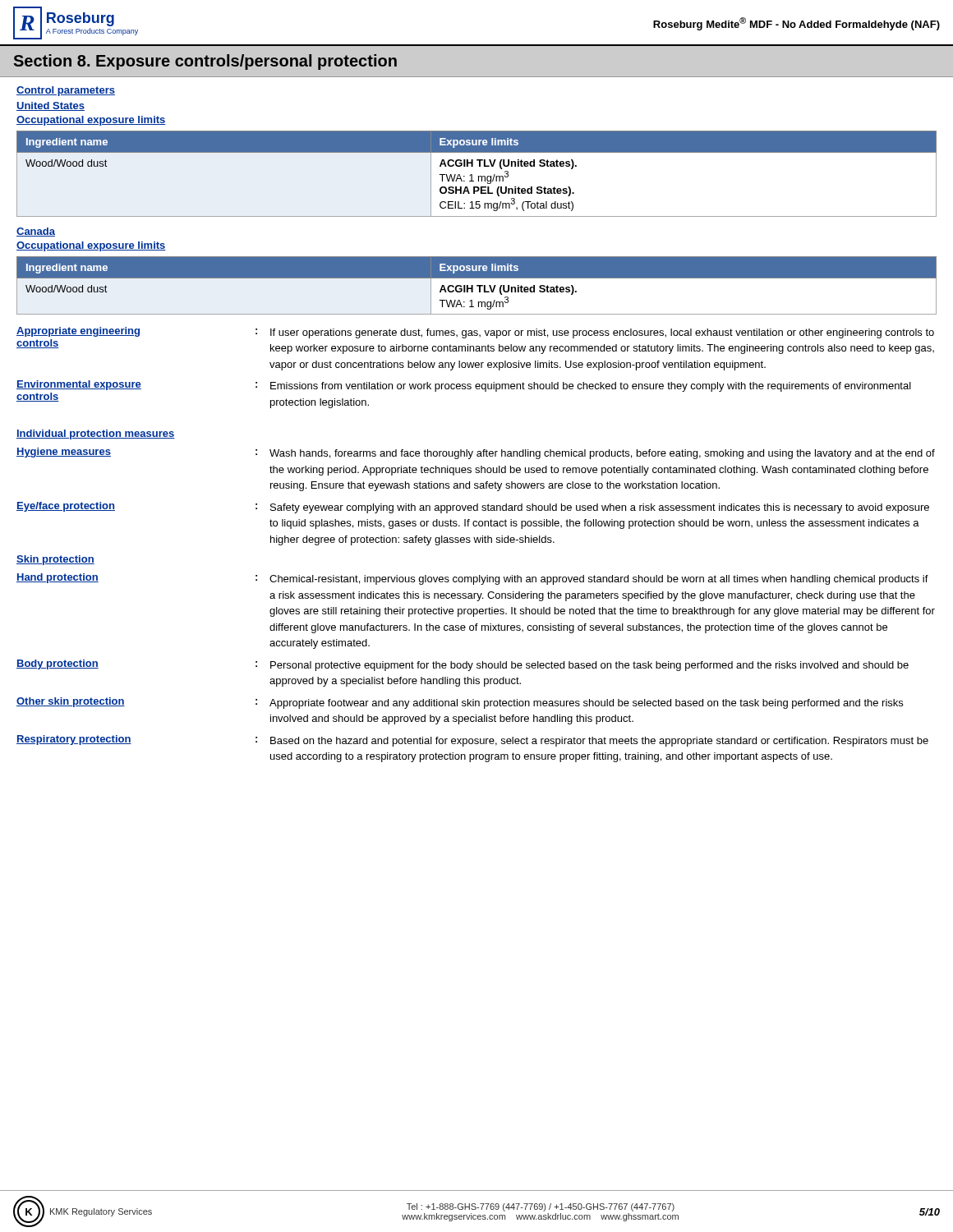The image size is (953, 1232).
Task: Point to "United States"
Action: tap(51, 106)
